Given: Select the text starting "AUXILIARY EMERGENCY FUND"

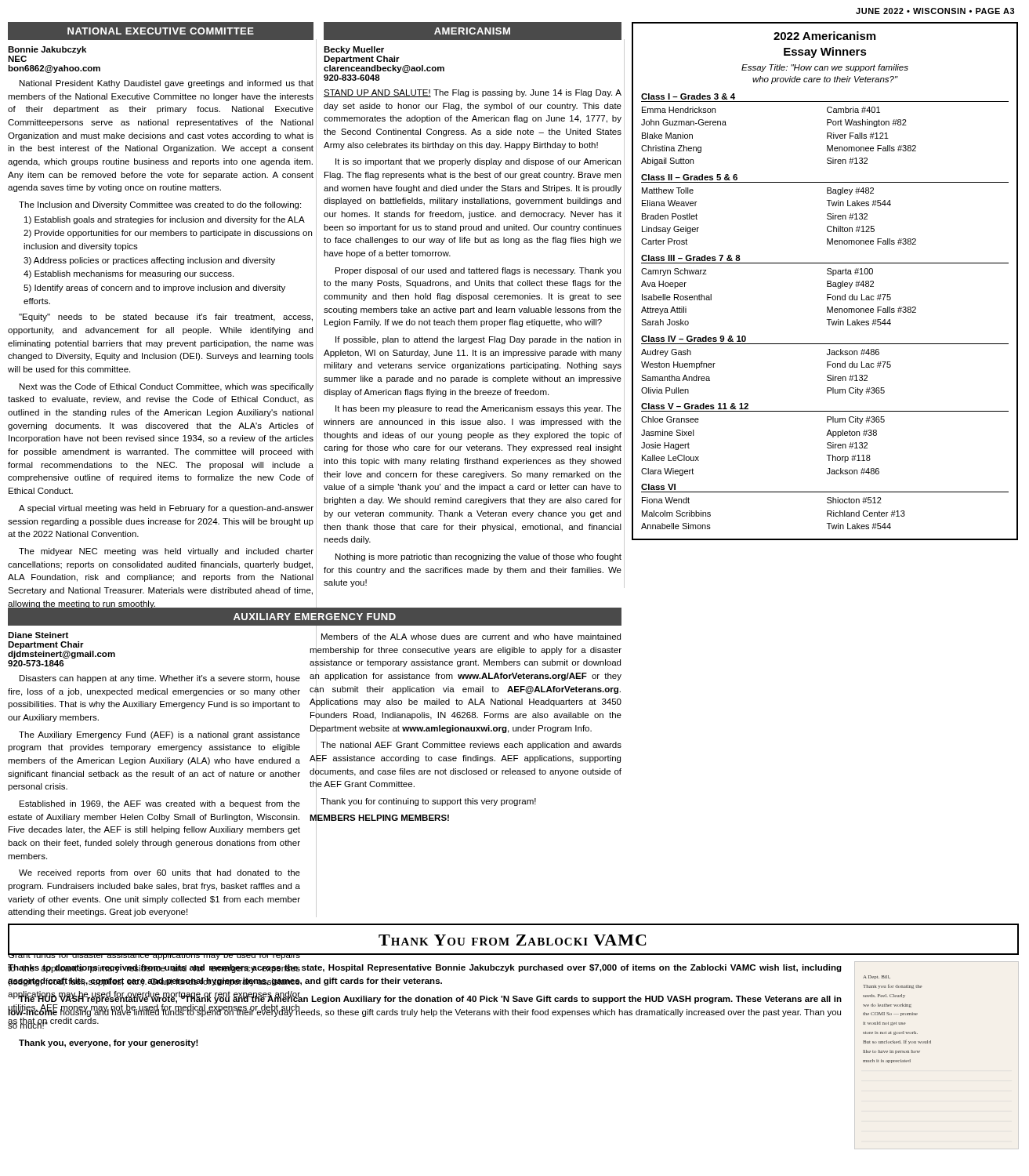Looking at the screenshot, I should [315, 617].
